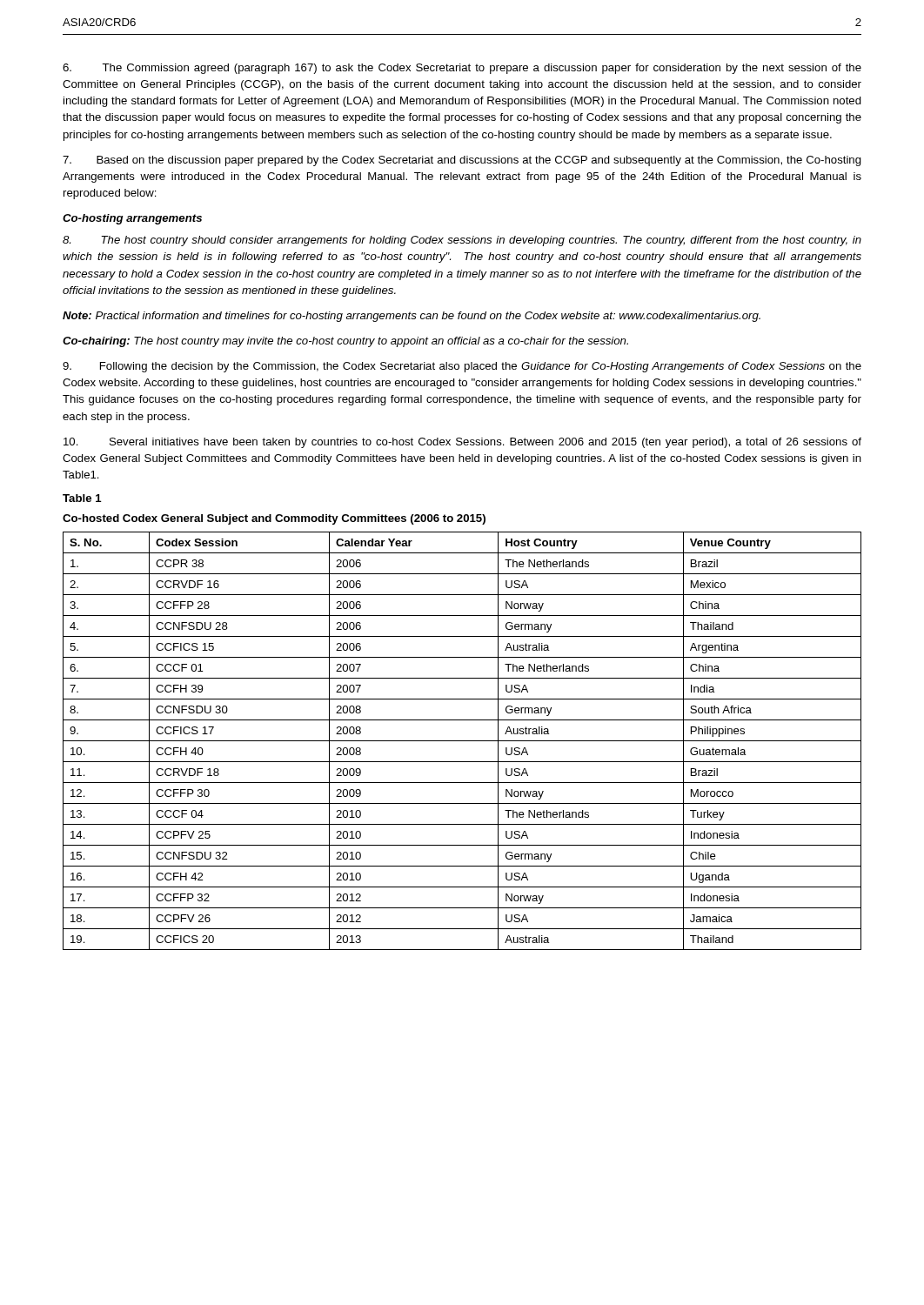Point to the block beginning "Based on the discussion paper prepared"
Screen dimensions: 1305x924
pyautogui.click(x=462, y=176)
